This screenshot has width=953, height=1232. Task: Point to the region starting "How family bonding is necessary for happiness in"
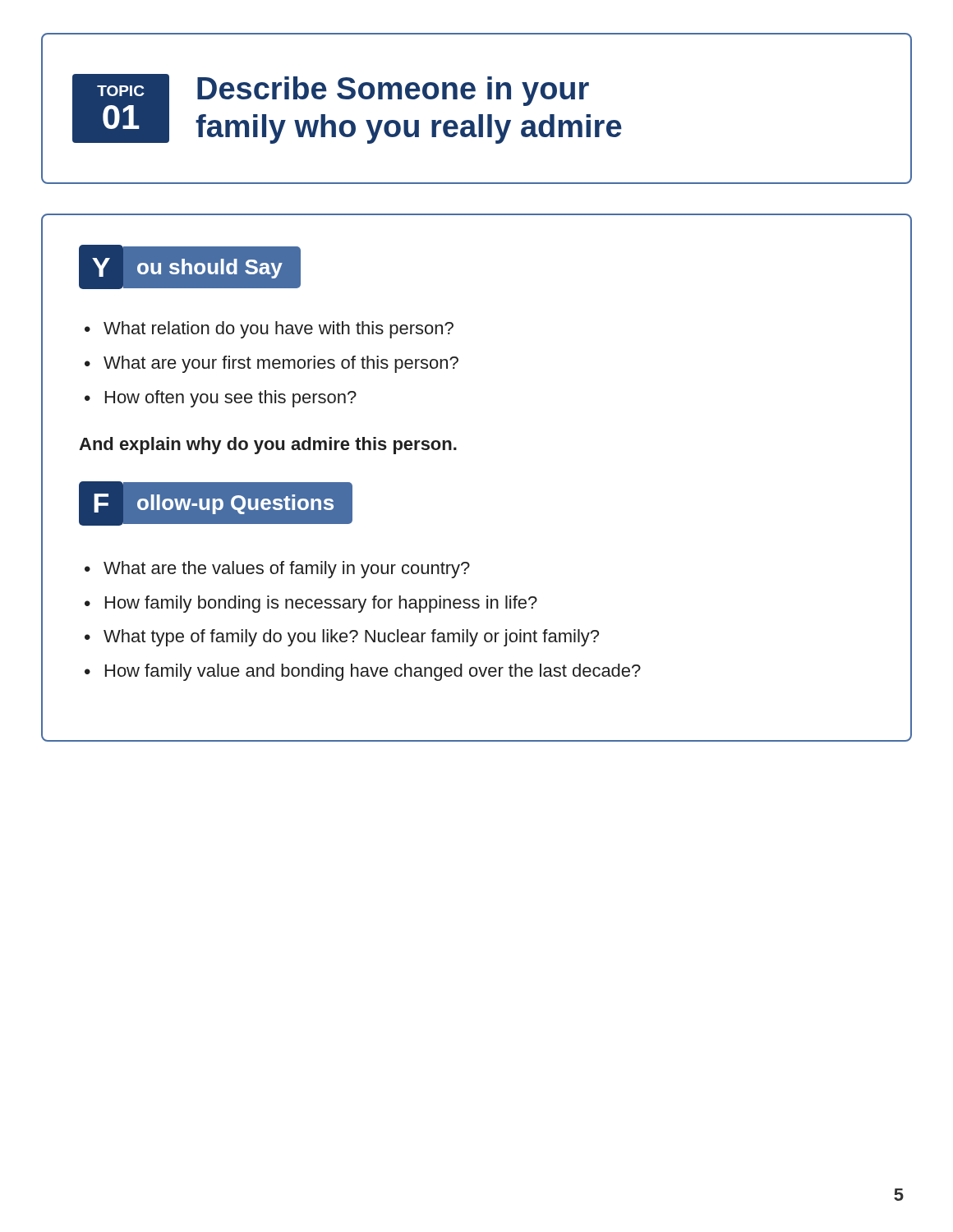320,602
